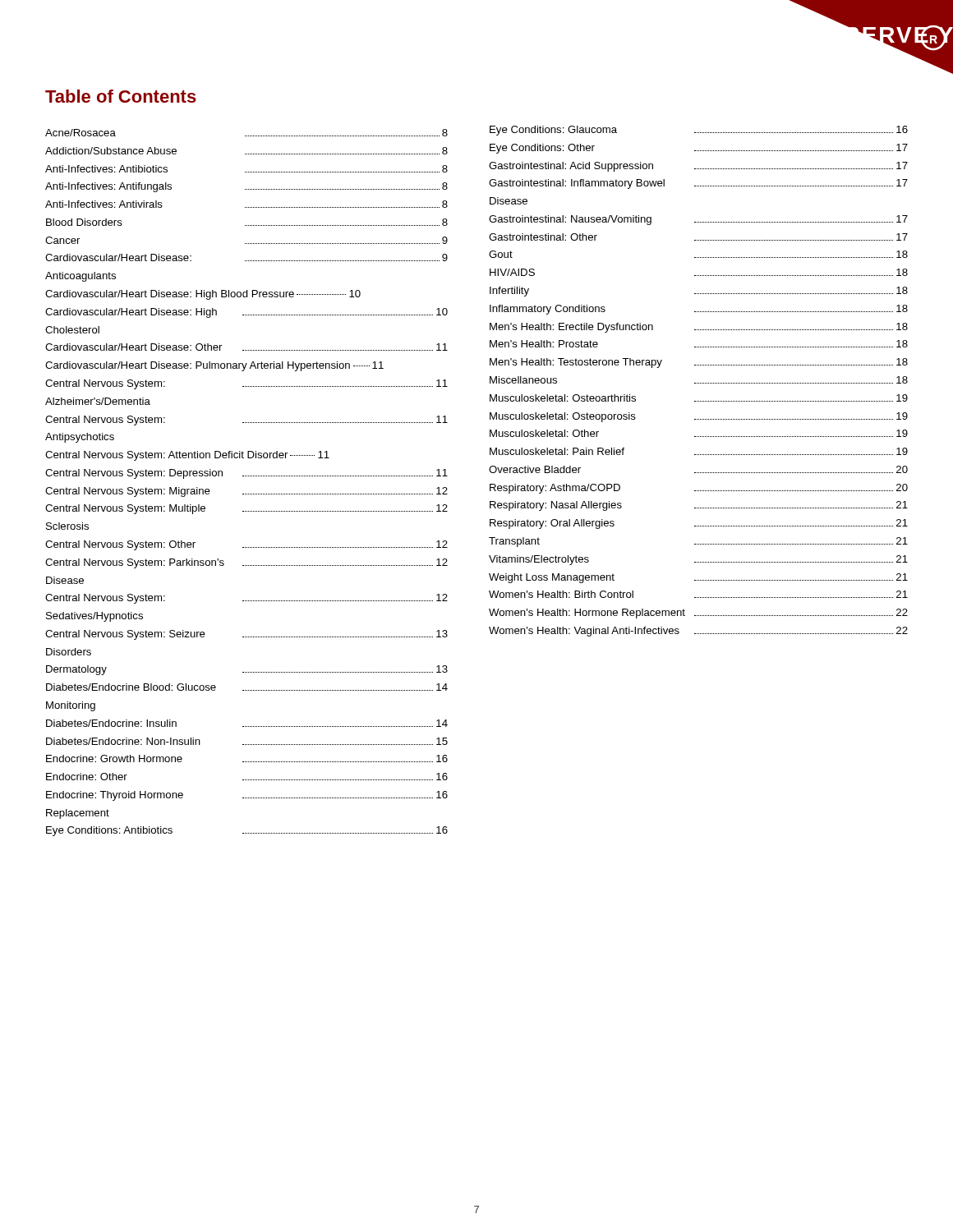Find "Women's Health: Birth Control21" on this page

click(698, 595)
